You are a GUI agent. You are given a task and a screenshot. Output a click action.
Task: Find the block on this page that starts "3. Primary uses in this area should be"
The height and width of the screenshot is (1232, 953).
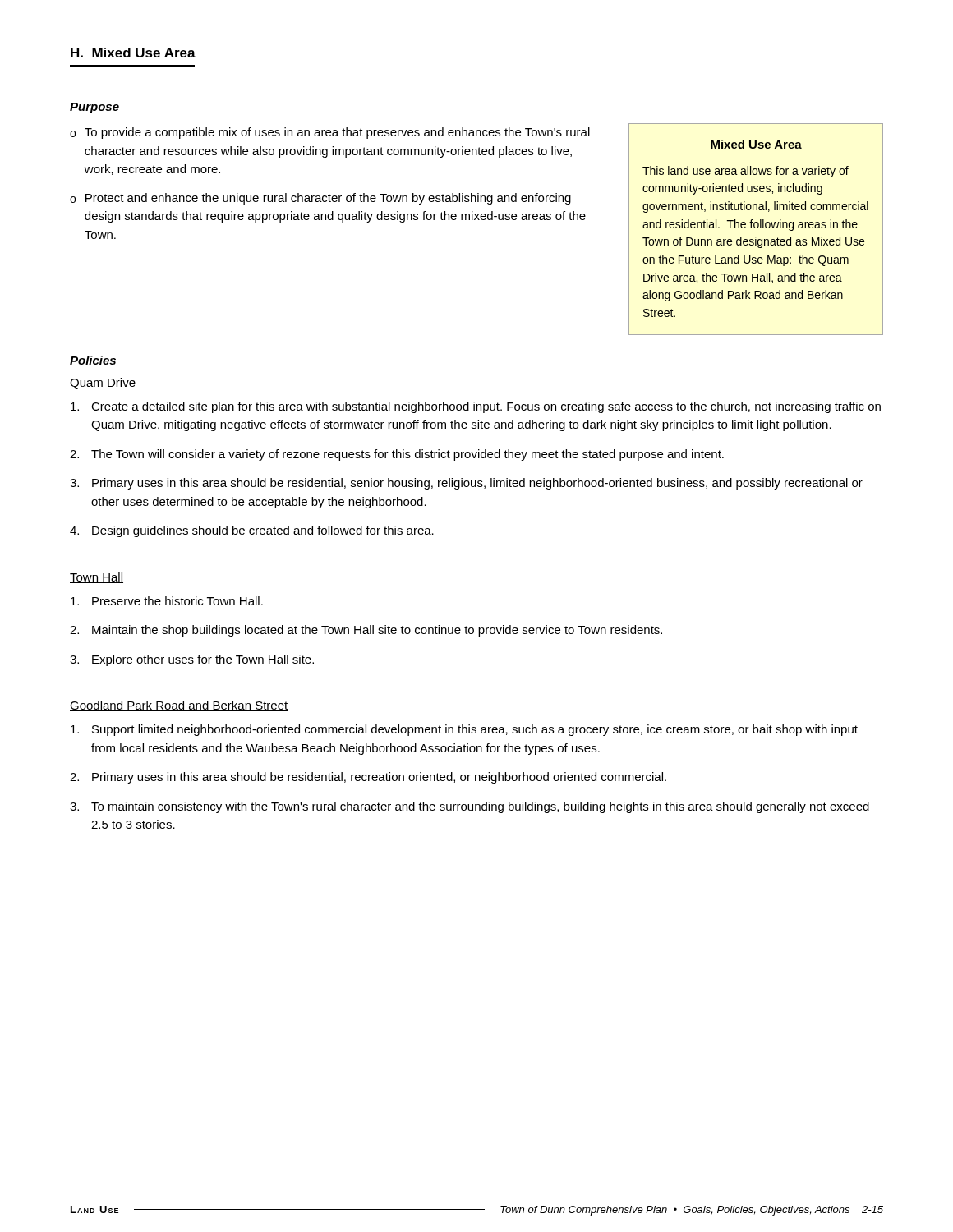click(476, 493)
